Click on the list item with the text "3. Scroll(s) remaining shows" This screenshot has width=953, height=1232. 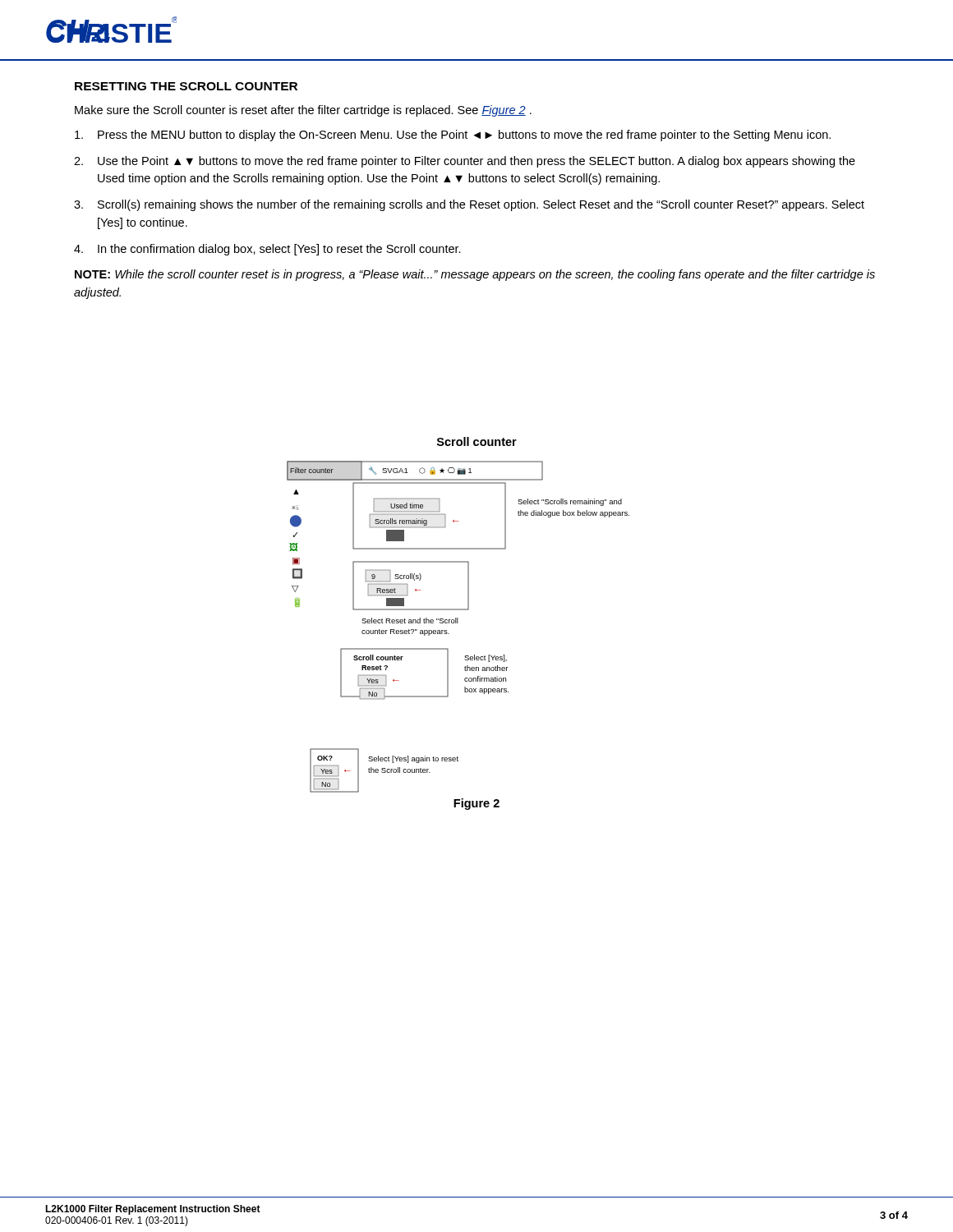476,214
